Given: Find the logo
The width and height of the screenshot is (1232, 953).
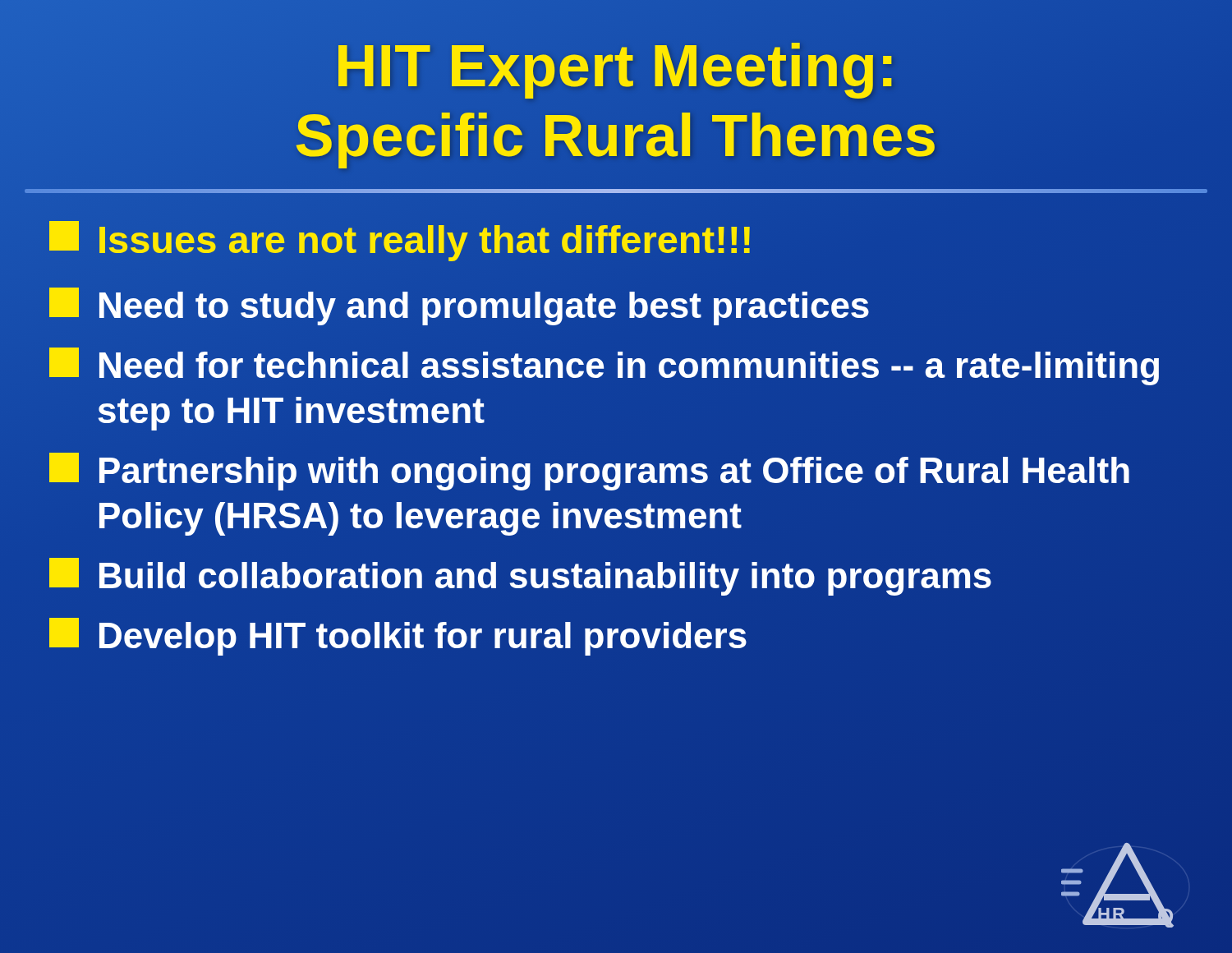Looking at the screenshot, I should tap(1127, 885).
